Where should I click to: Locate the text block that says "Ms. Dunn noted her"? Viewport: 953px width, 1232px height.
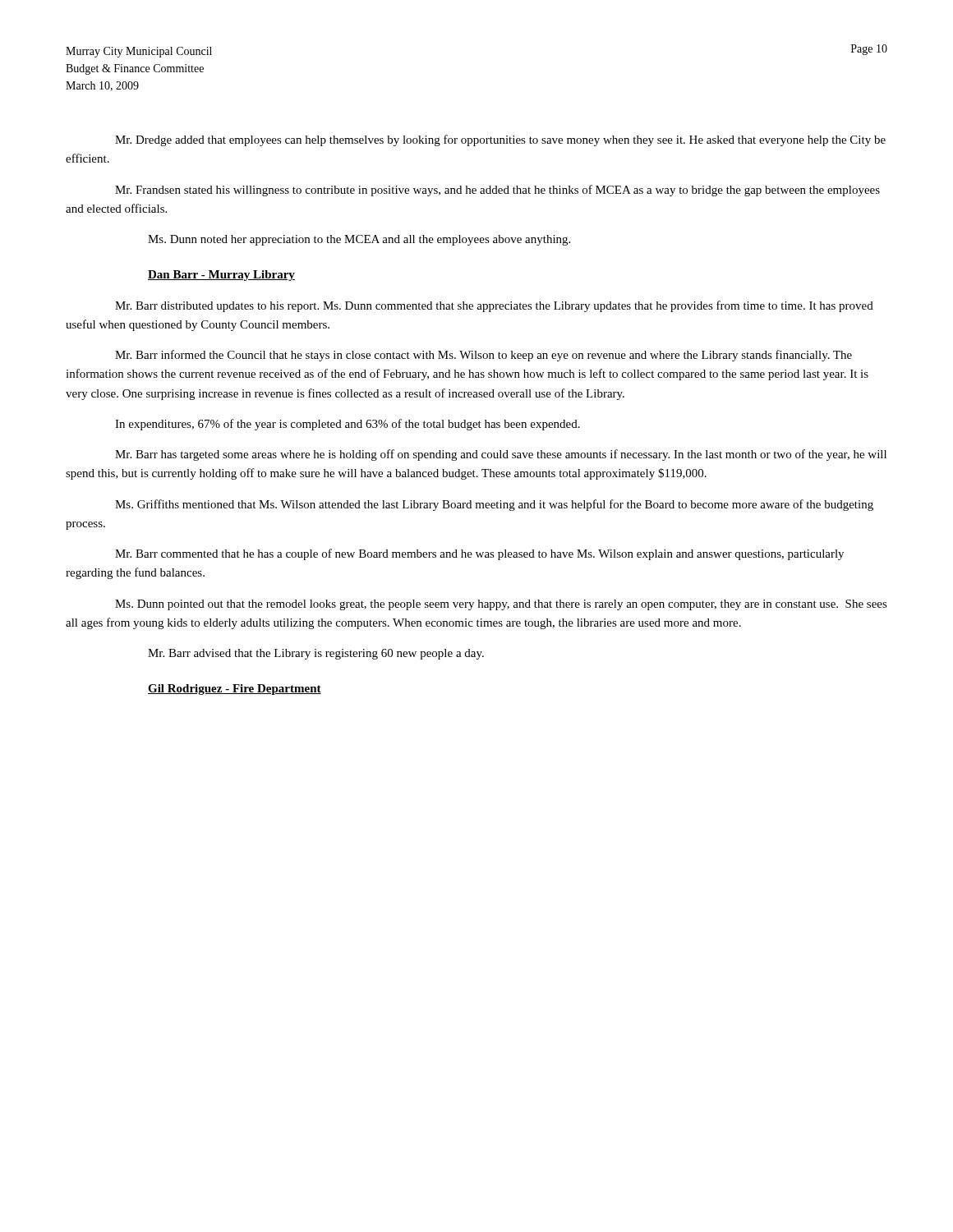click(x=360, y=239)
